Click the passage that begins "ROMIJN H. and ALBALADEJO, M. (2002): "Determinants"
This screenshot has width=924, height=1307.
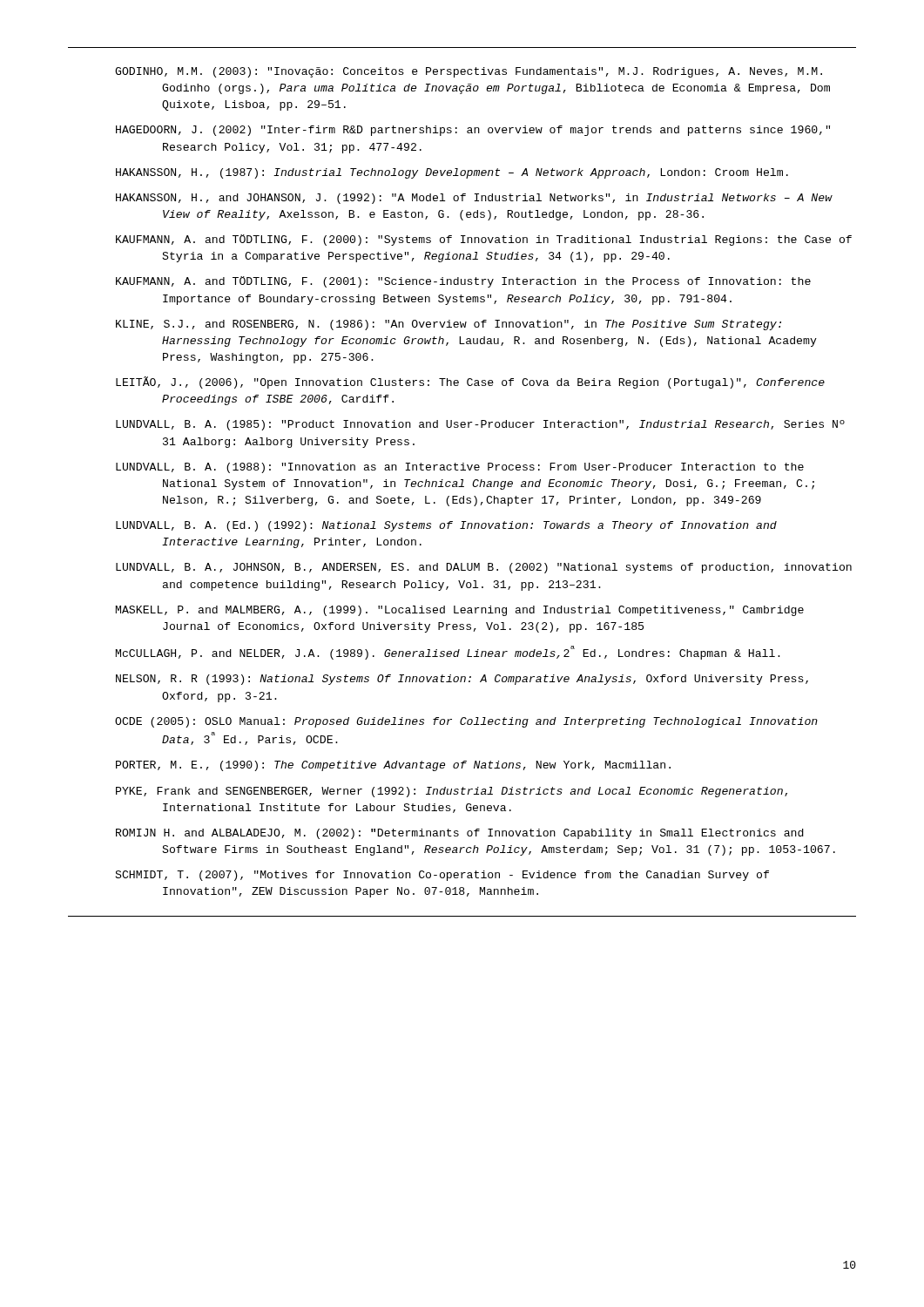(x=476, y=842)
